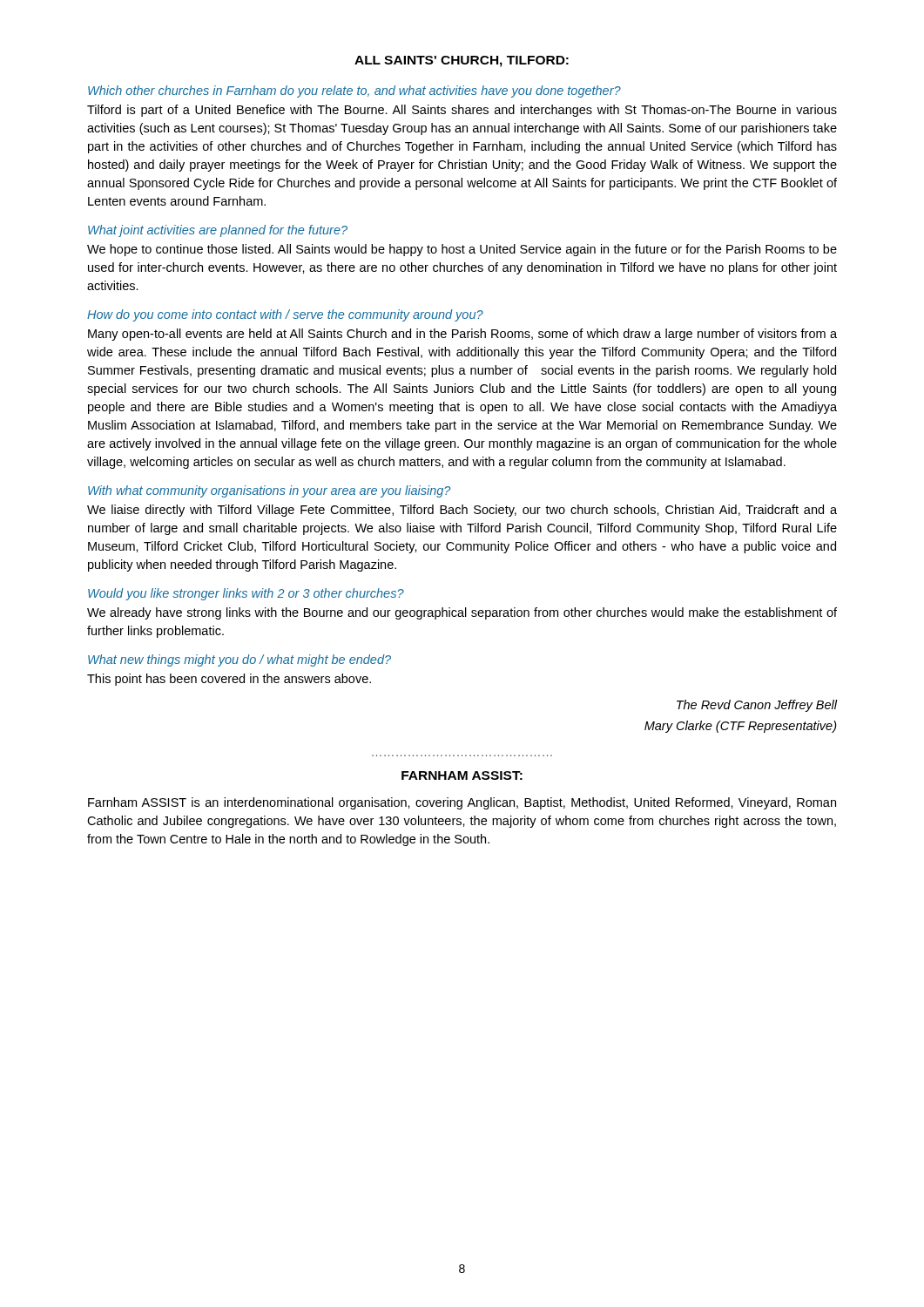Find the section header that reads "Would you like"
The image size is (924, 1307).
[245, 594]
